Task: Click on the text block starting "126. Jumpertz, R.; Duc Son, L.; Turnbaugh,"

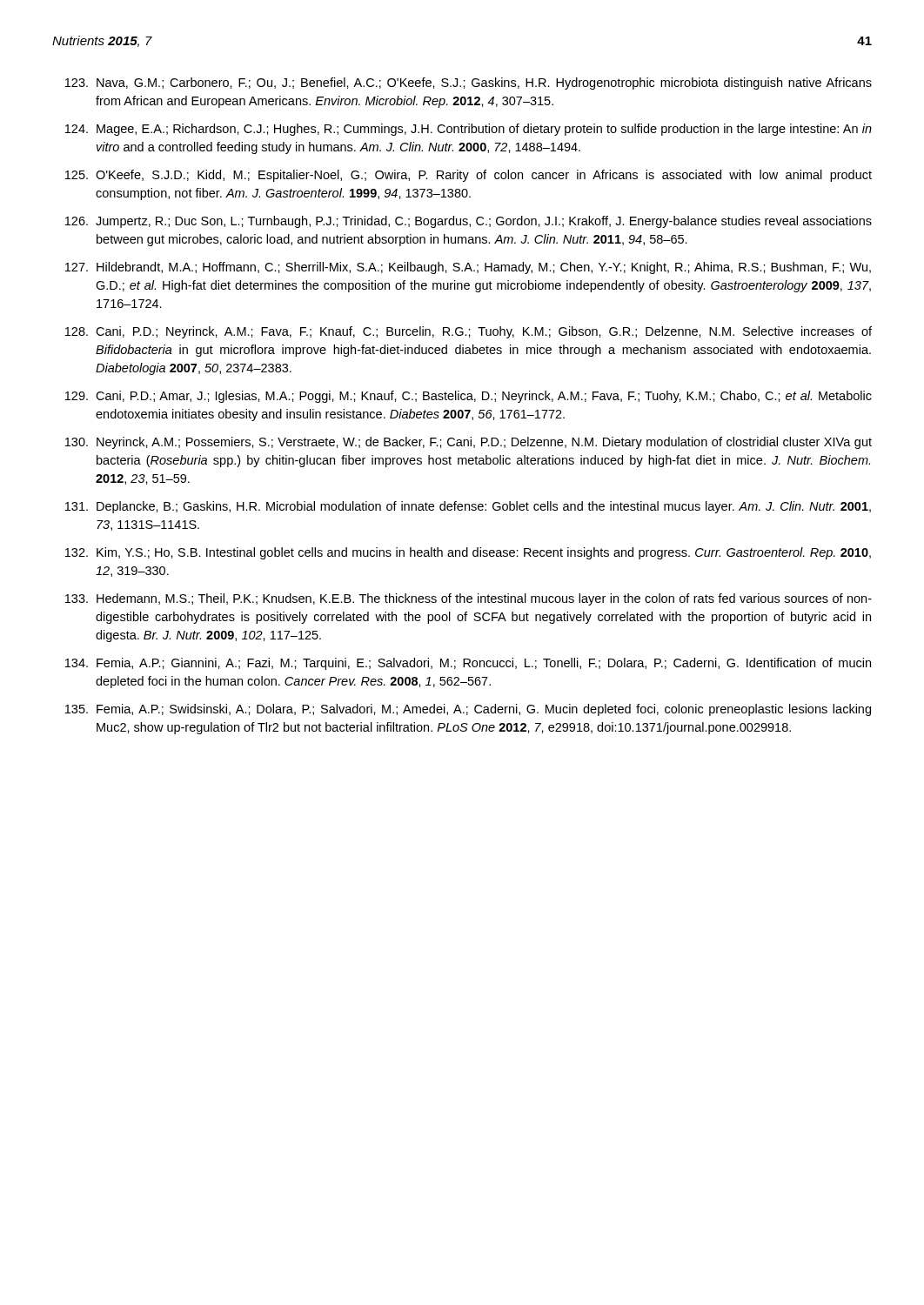Action: pyautogui.click(x=462, y=231)
